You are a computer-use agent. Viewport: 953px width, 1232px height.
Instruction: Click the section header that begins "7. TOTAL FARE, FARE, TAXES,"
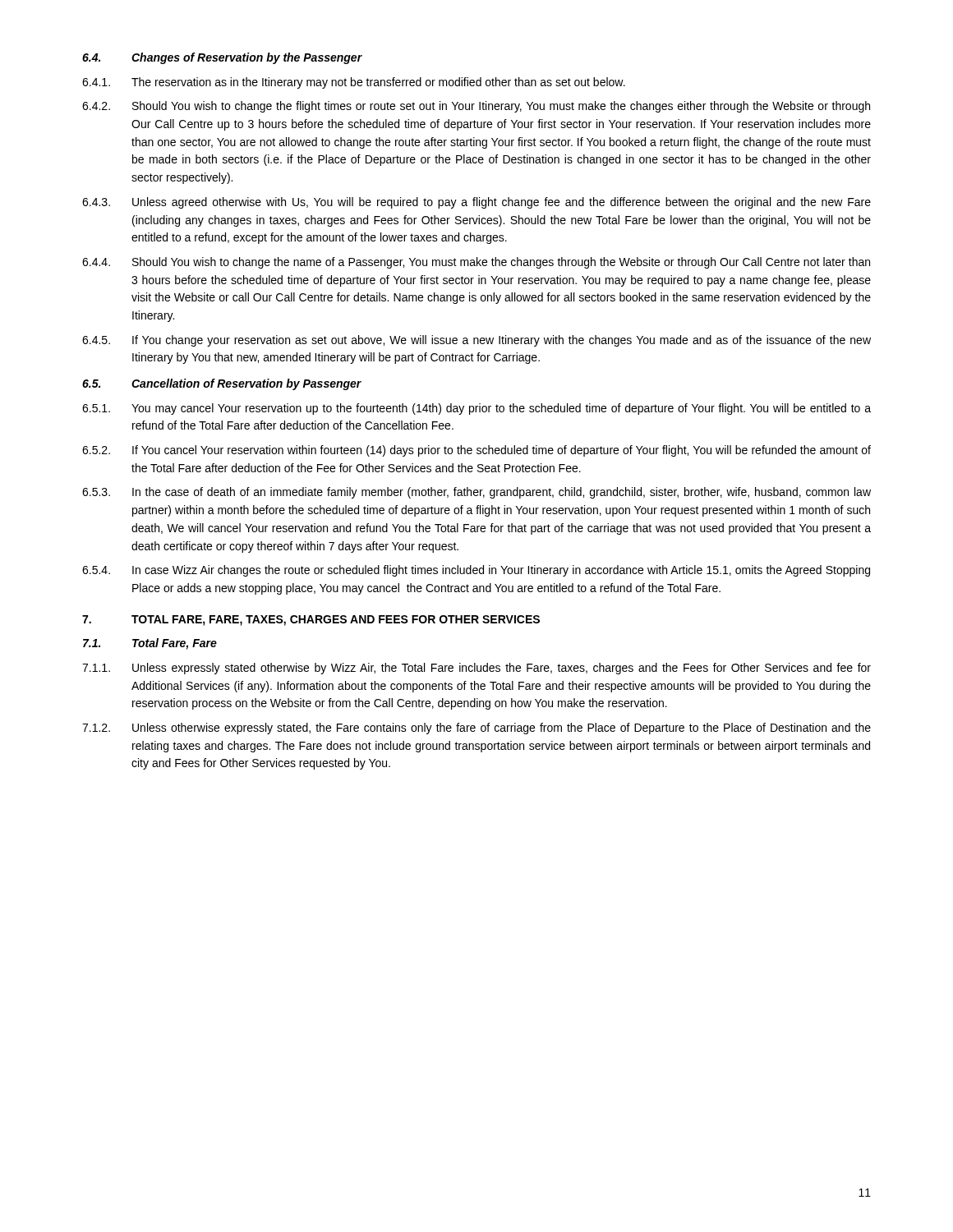[476, 620]
